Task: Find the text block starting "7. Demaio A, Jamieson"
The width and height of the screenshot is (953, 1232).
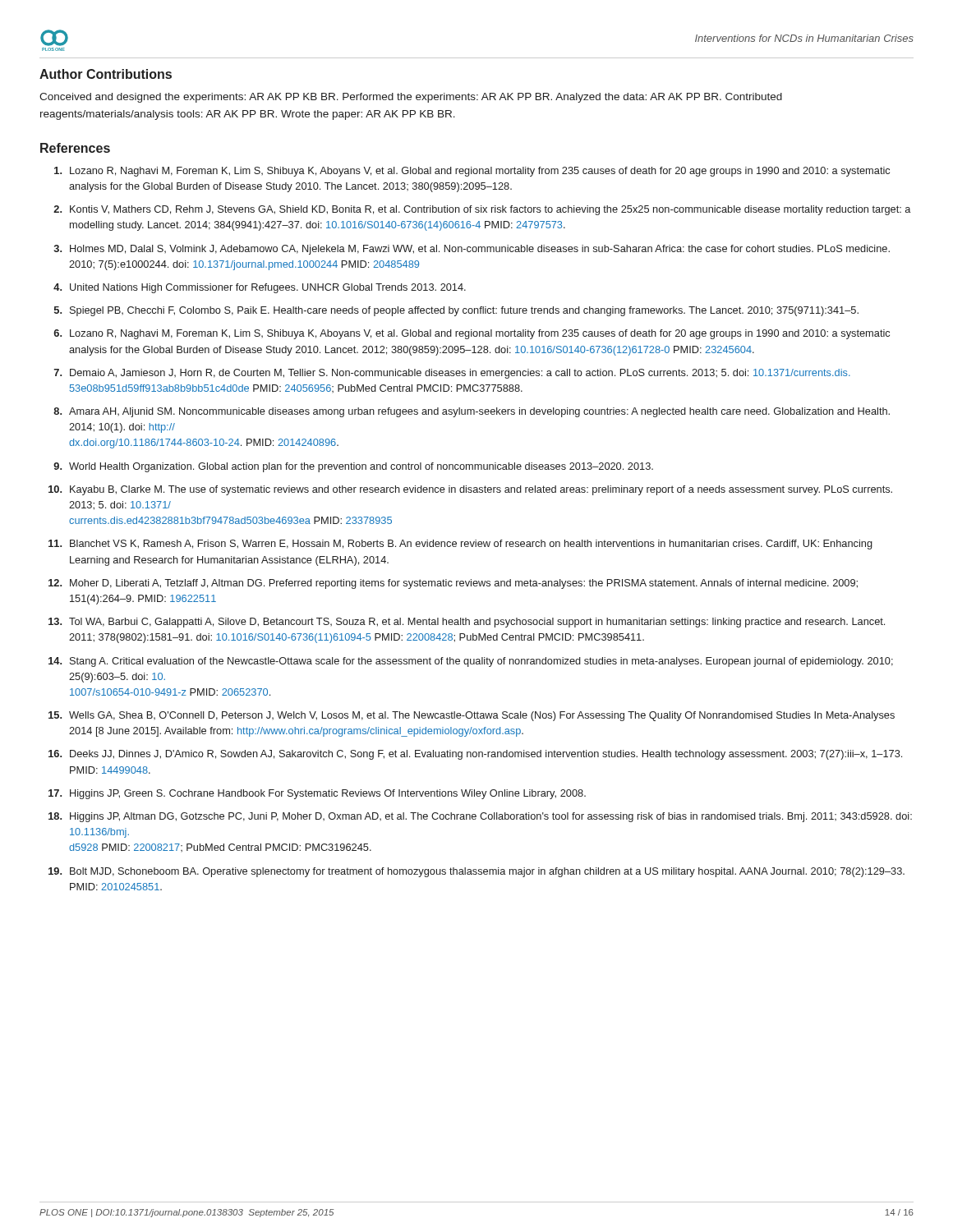Action: coord(476,380)
